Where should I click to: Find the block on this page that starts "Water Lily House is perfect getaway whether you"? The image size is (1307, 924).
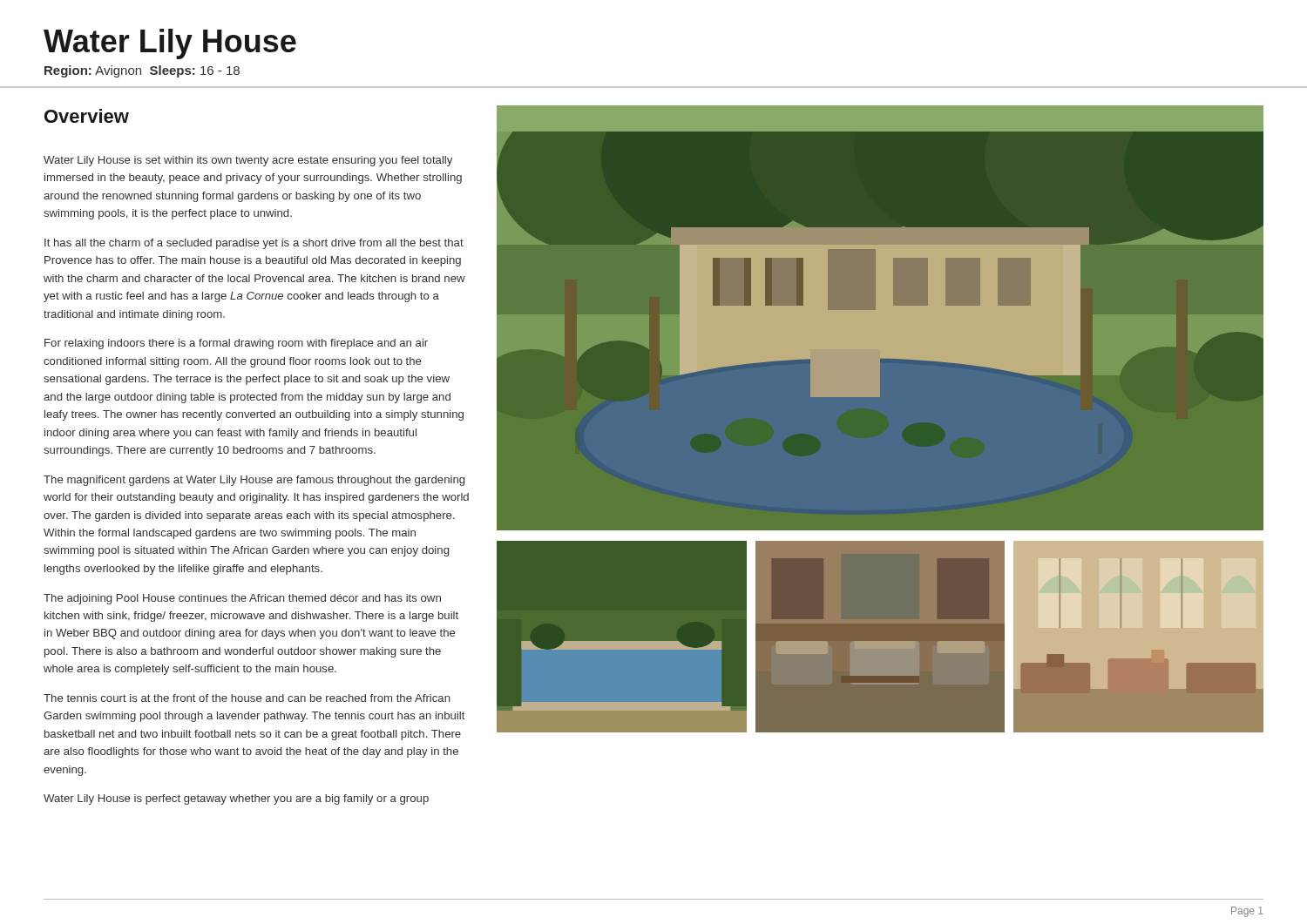(x=257, y=799)
